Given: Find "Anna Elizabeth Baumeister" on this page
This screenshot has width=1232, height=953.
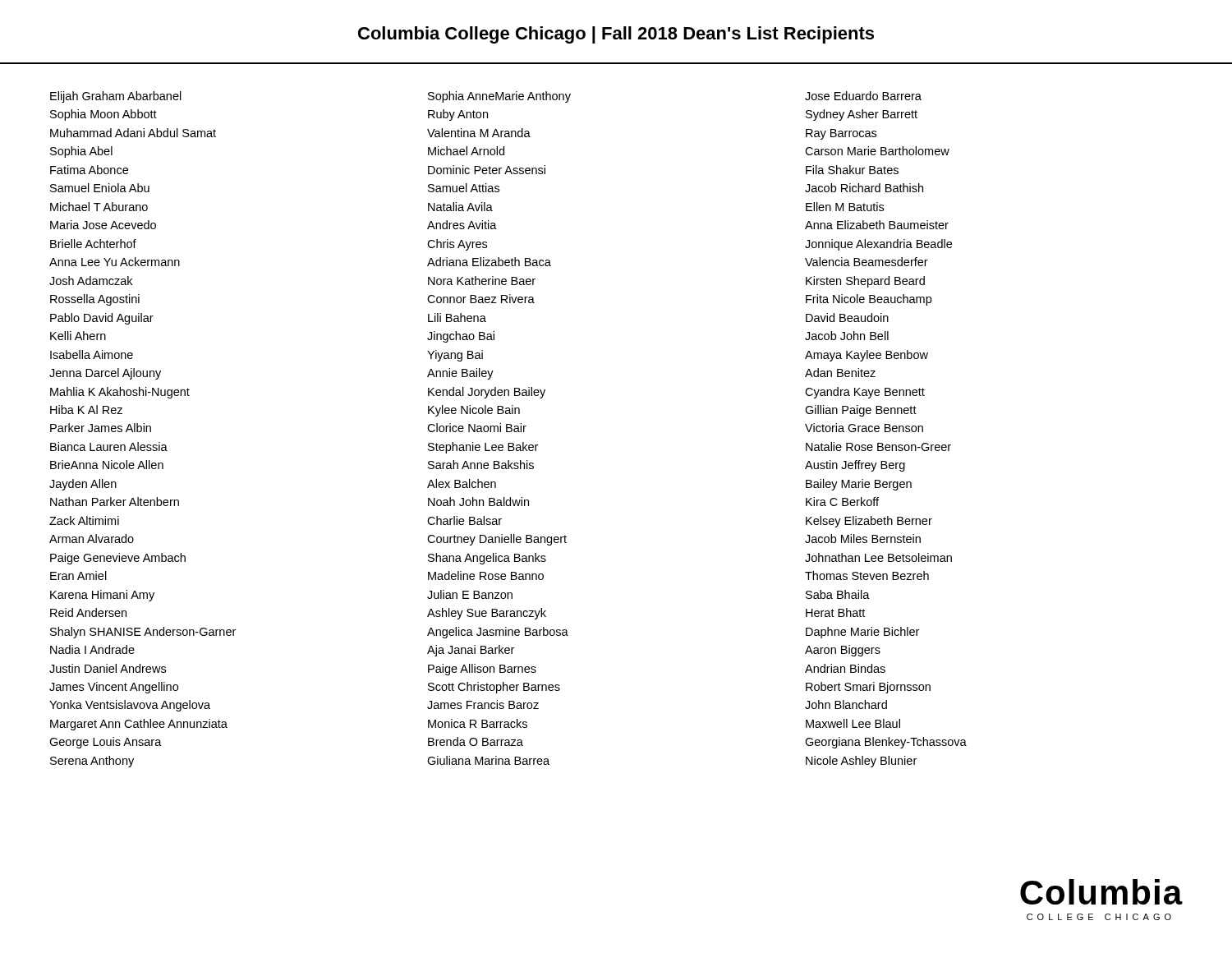Looking at the screenshot, I should [877, 225].
